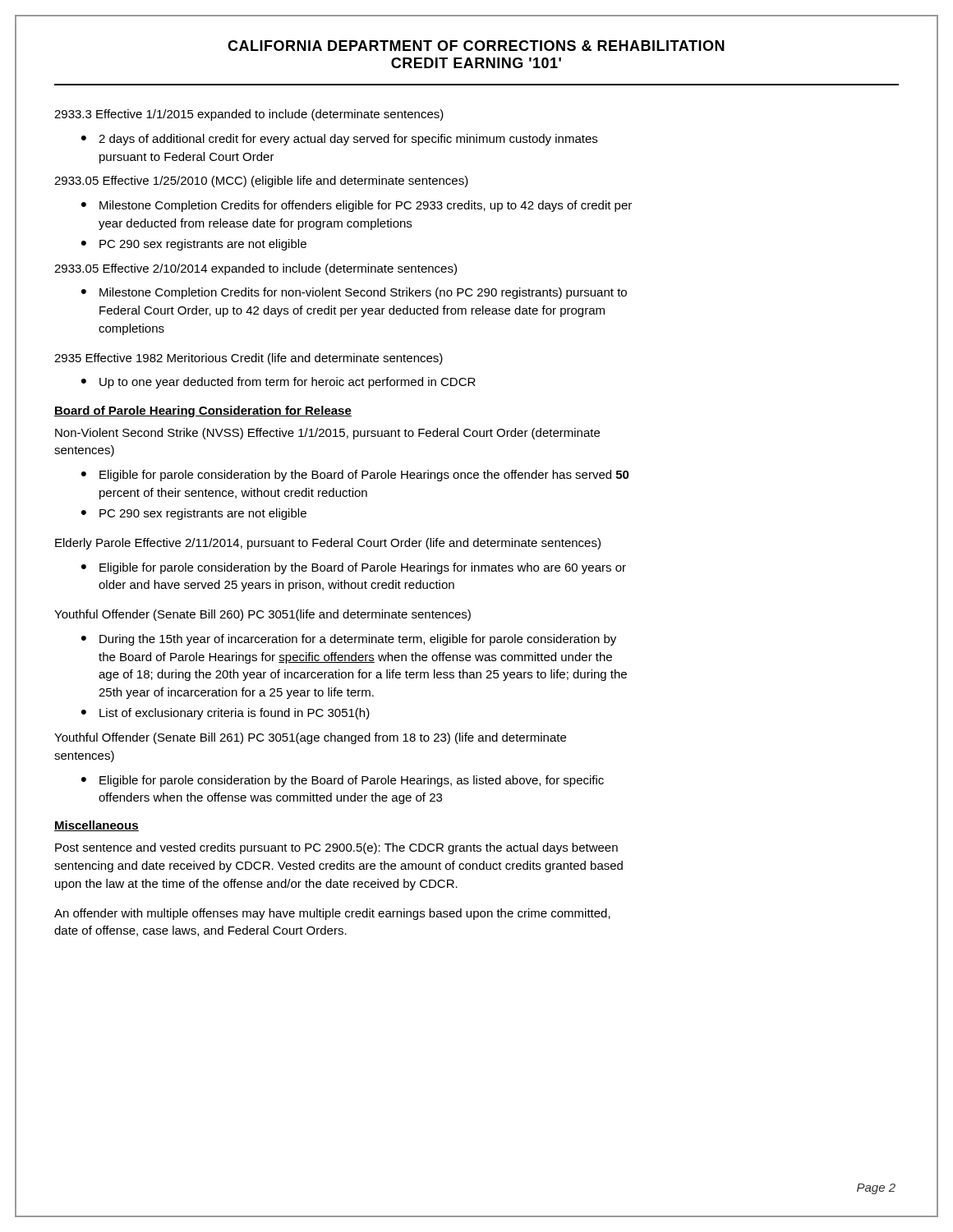Image resolution: width=953 pixels, height=1232 pixels.
Task: Point to the section header beginning "Board of Parole"
Action: point(203,410)
